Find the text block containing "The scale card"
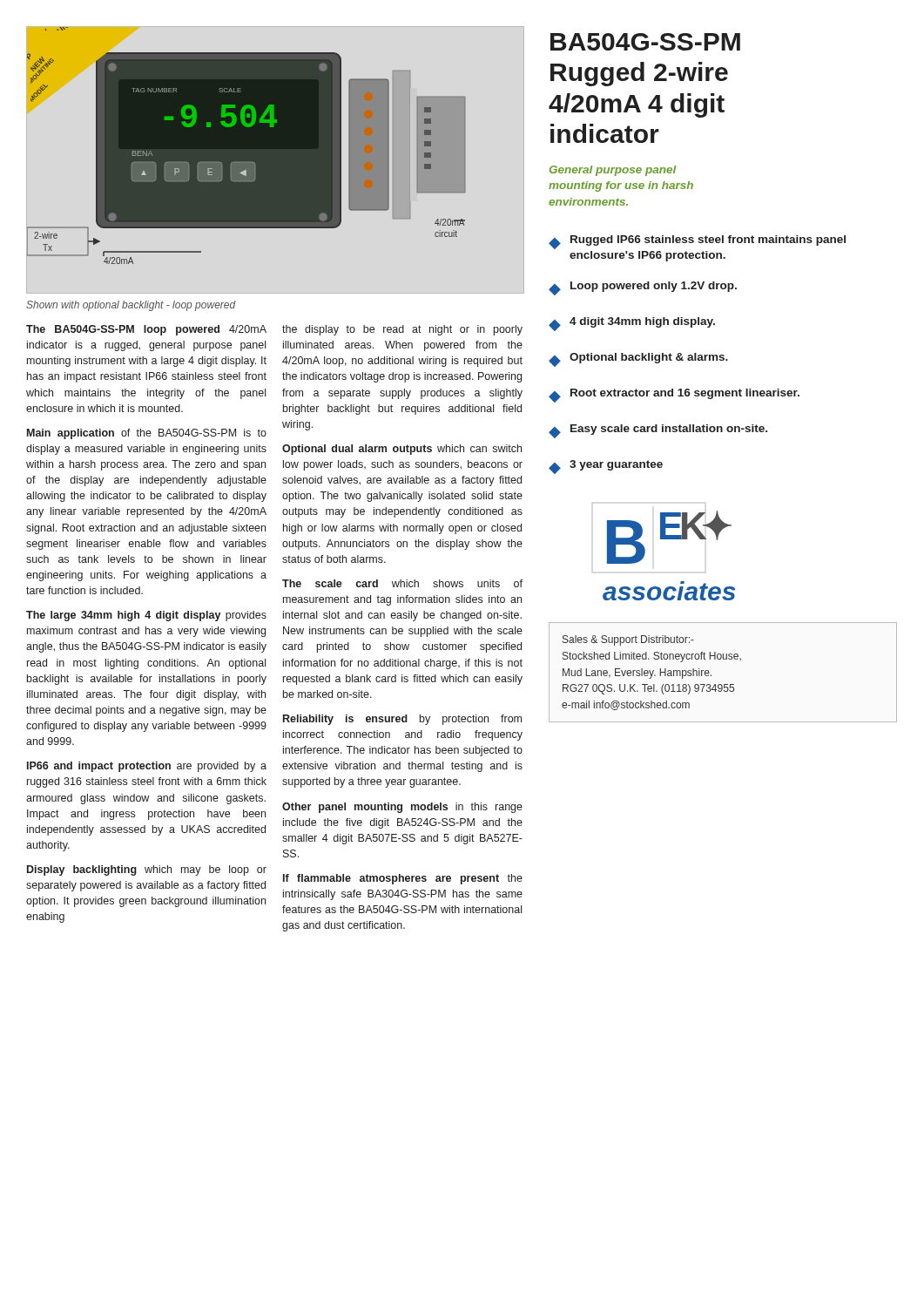Screen dimensions: 1307x924 (402, 639)
